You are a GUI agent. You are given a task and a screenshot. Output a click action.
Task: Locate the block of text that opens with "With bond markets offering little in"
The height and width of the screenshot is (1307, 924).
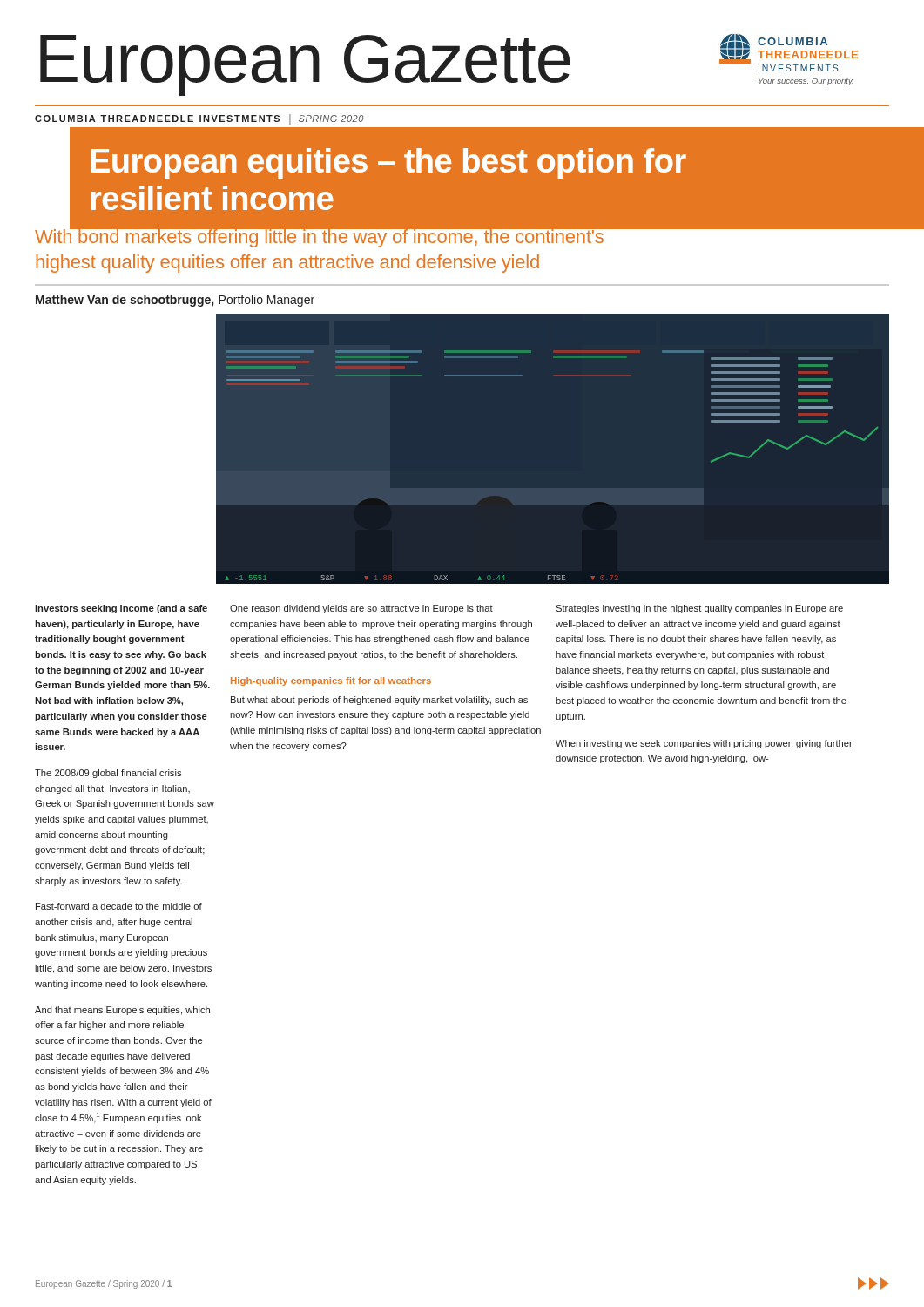462,250
